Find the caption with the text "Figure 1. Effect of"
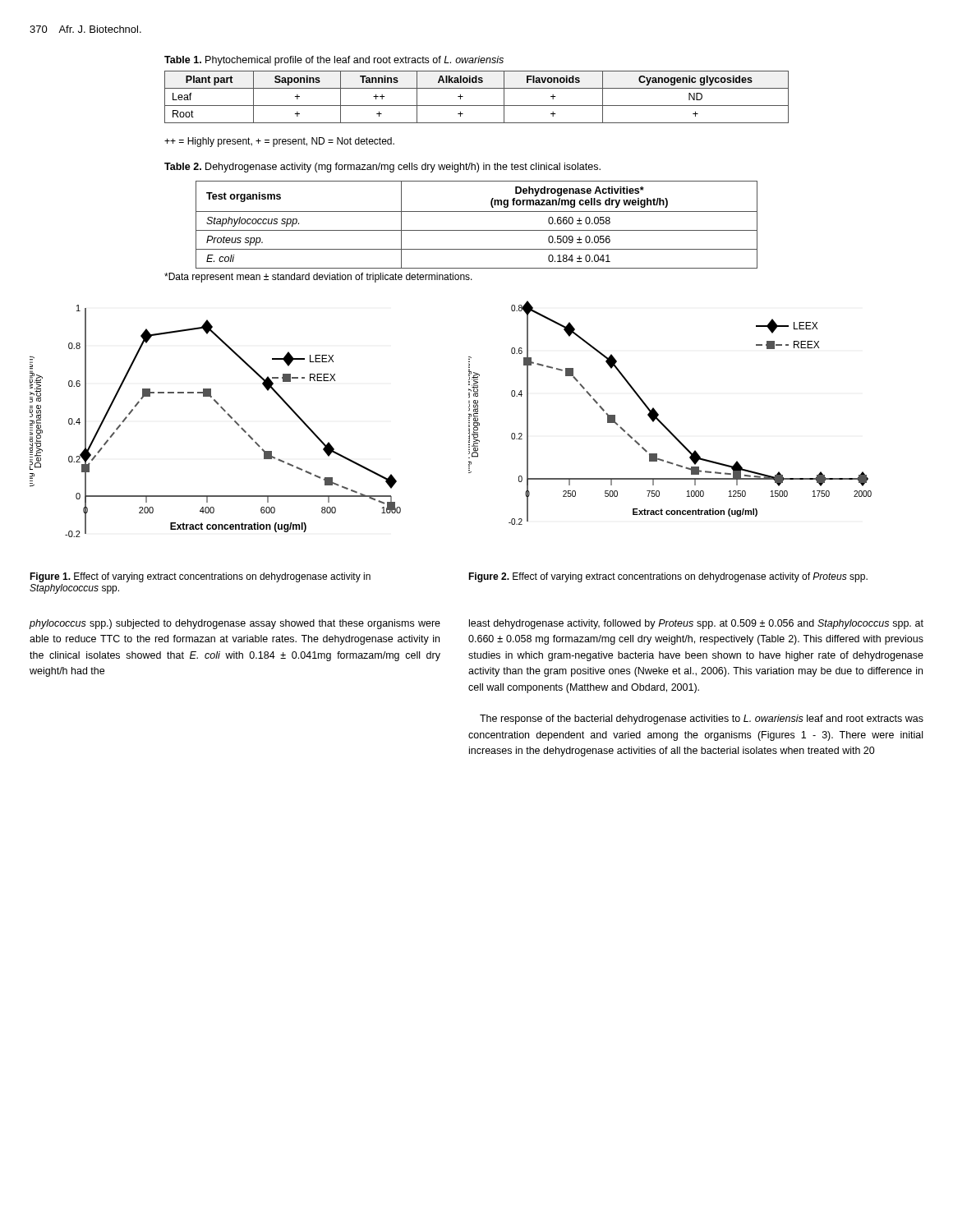Viewport: 953px width, 1232px height. coord(200,582)
